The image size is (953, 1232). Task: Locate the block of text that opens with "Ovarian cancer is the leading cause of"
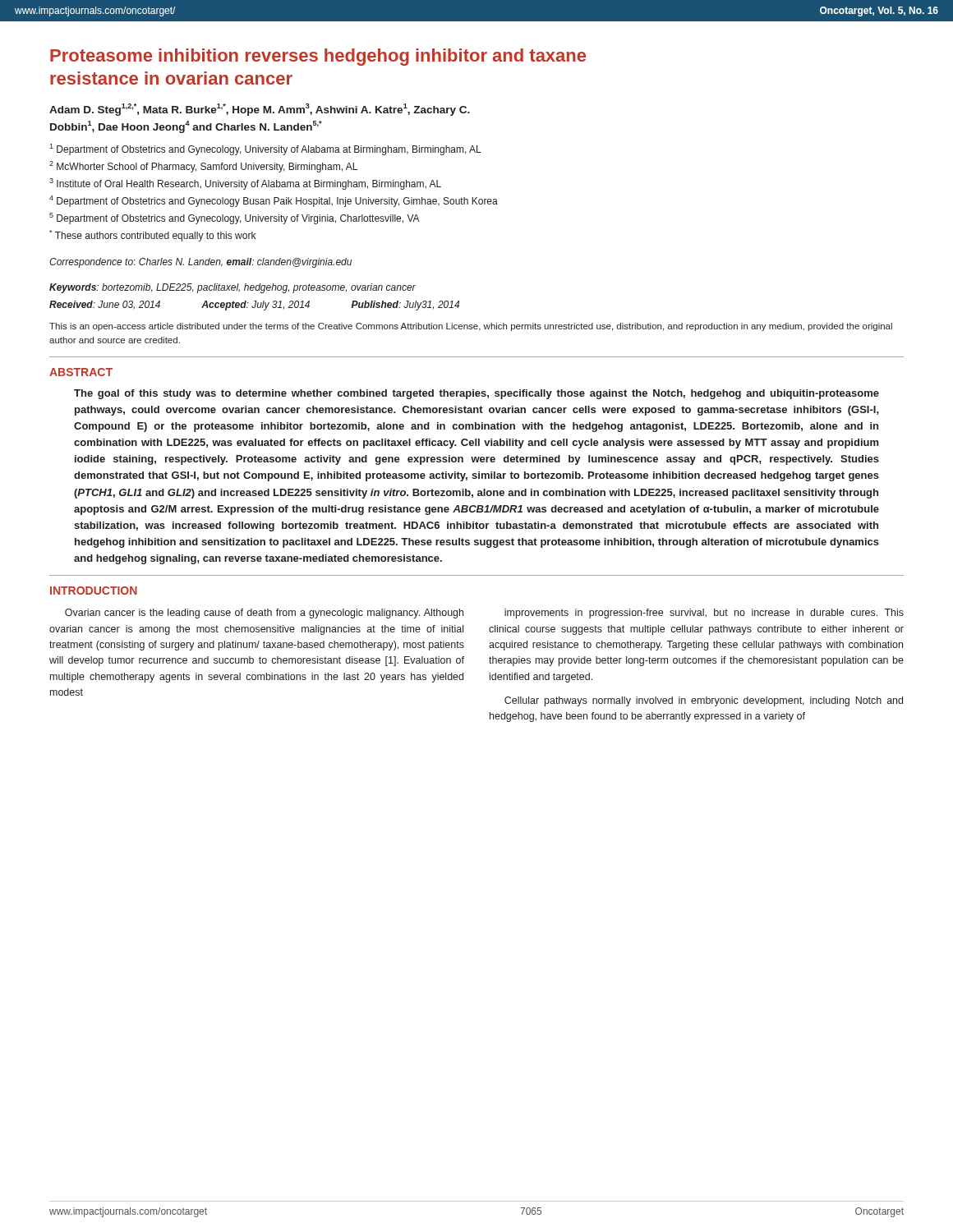(x=257, y=653)
